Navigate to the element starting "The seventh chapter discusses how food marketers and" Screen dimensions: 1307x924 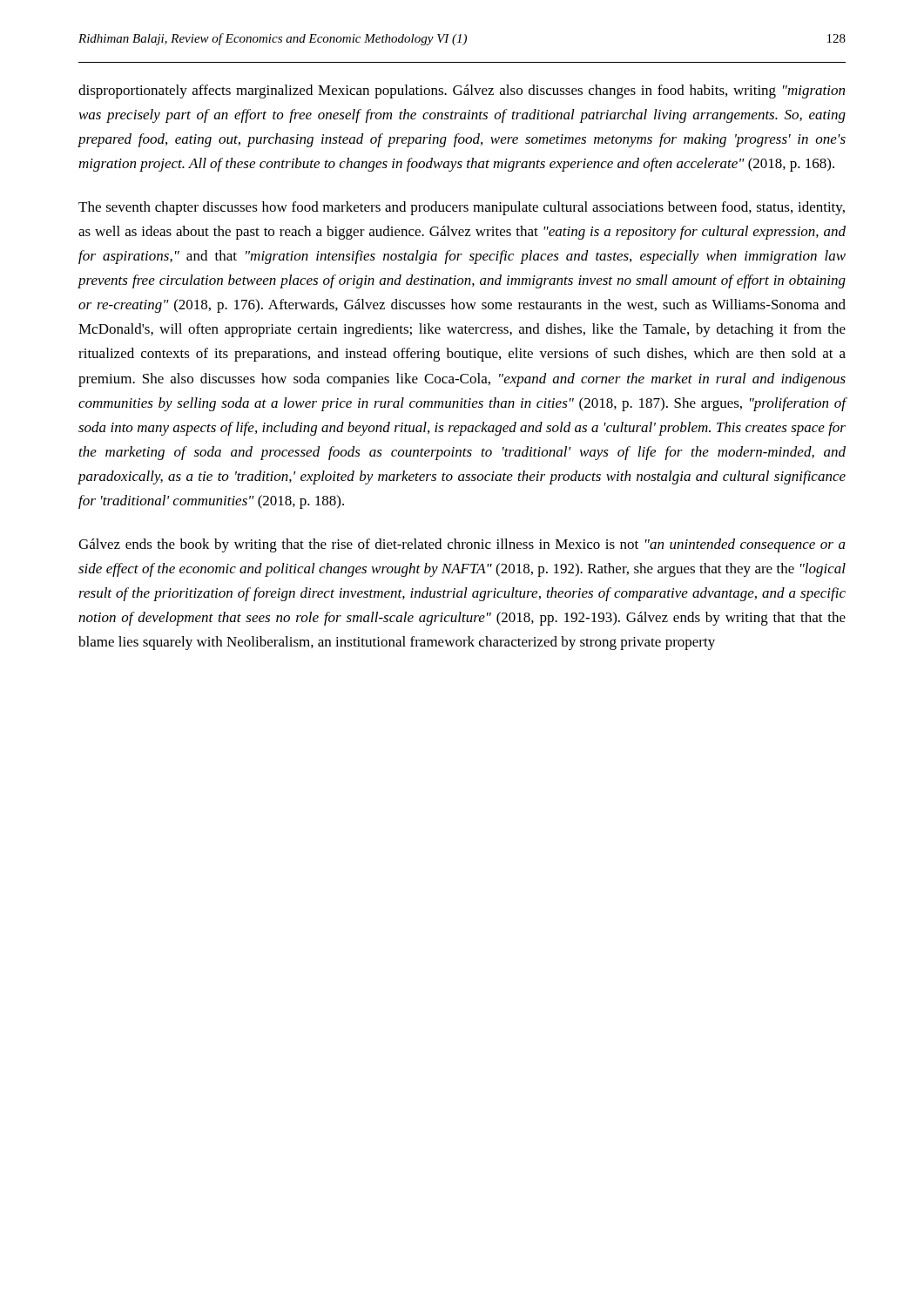[462, 354]
